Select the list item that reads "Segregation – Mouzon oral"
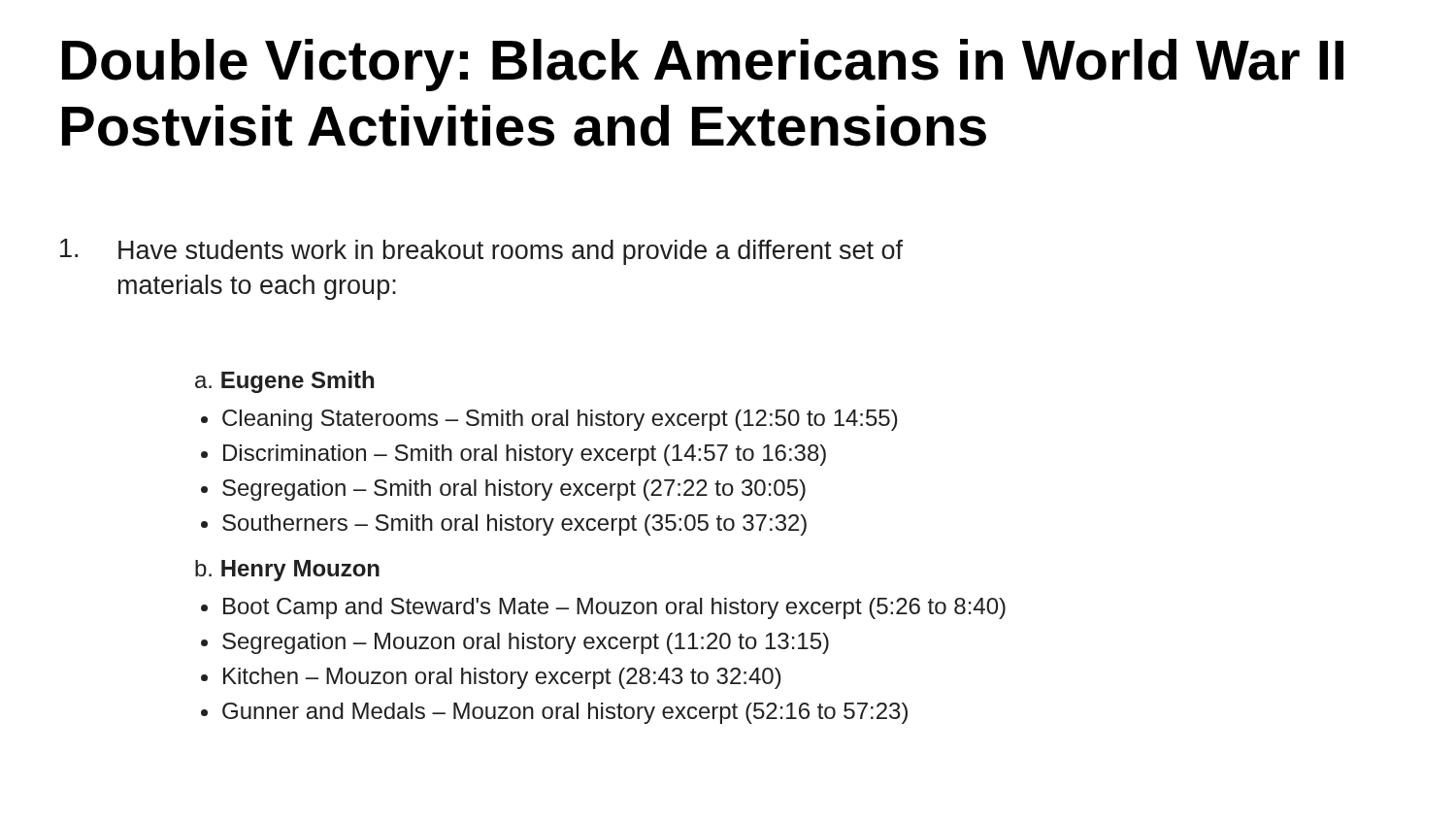The height and width of the screenshot is (819, 1456). [x=776, y=641]
